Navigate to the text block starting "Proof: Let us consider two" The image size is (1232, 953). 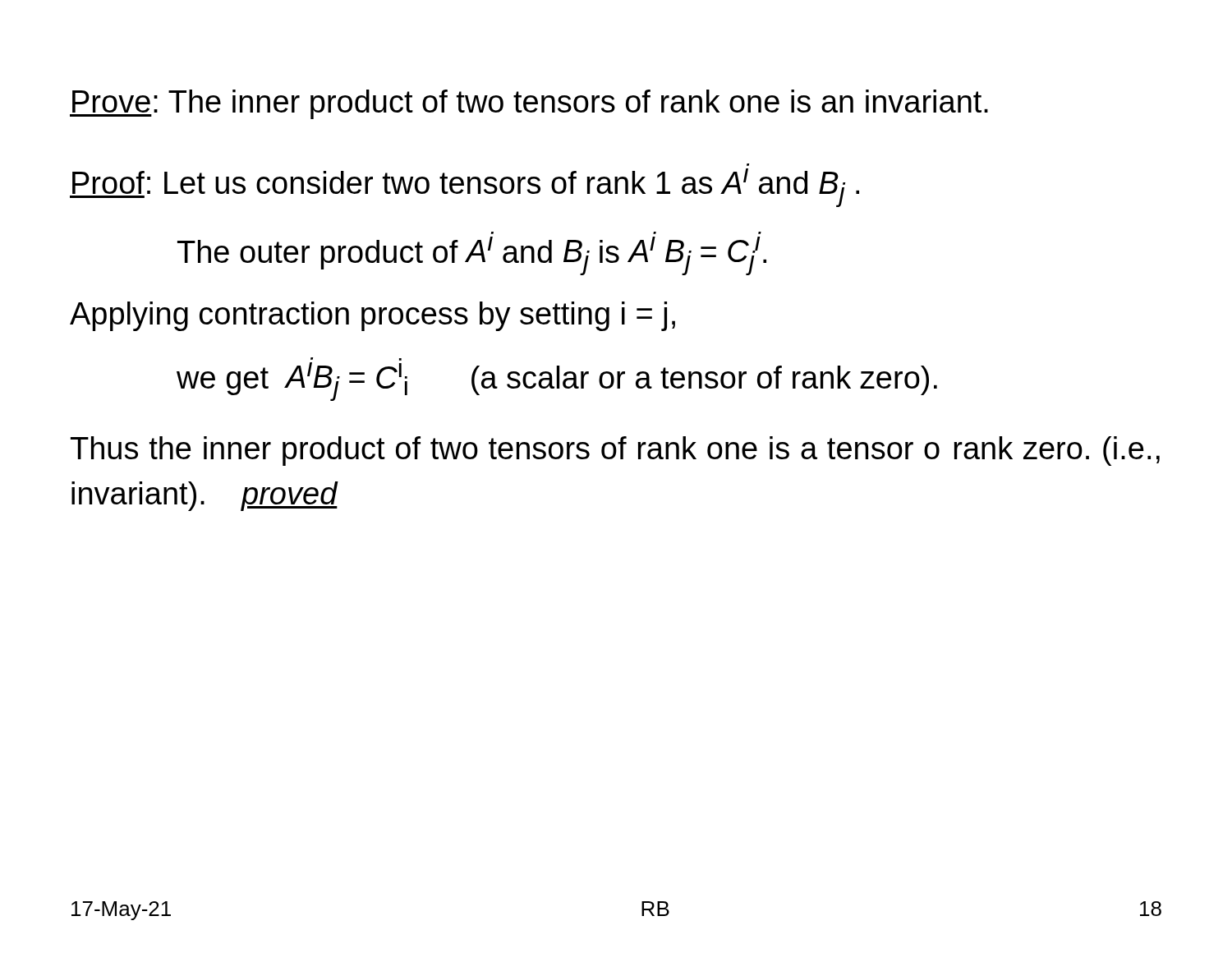[x=466, y=183]
